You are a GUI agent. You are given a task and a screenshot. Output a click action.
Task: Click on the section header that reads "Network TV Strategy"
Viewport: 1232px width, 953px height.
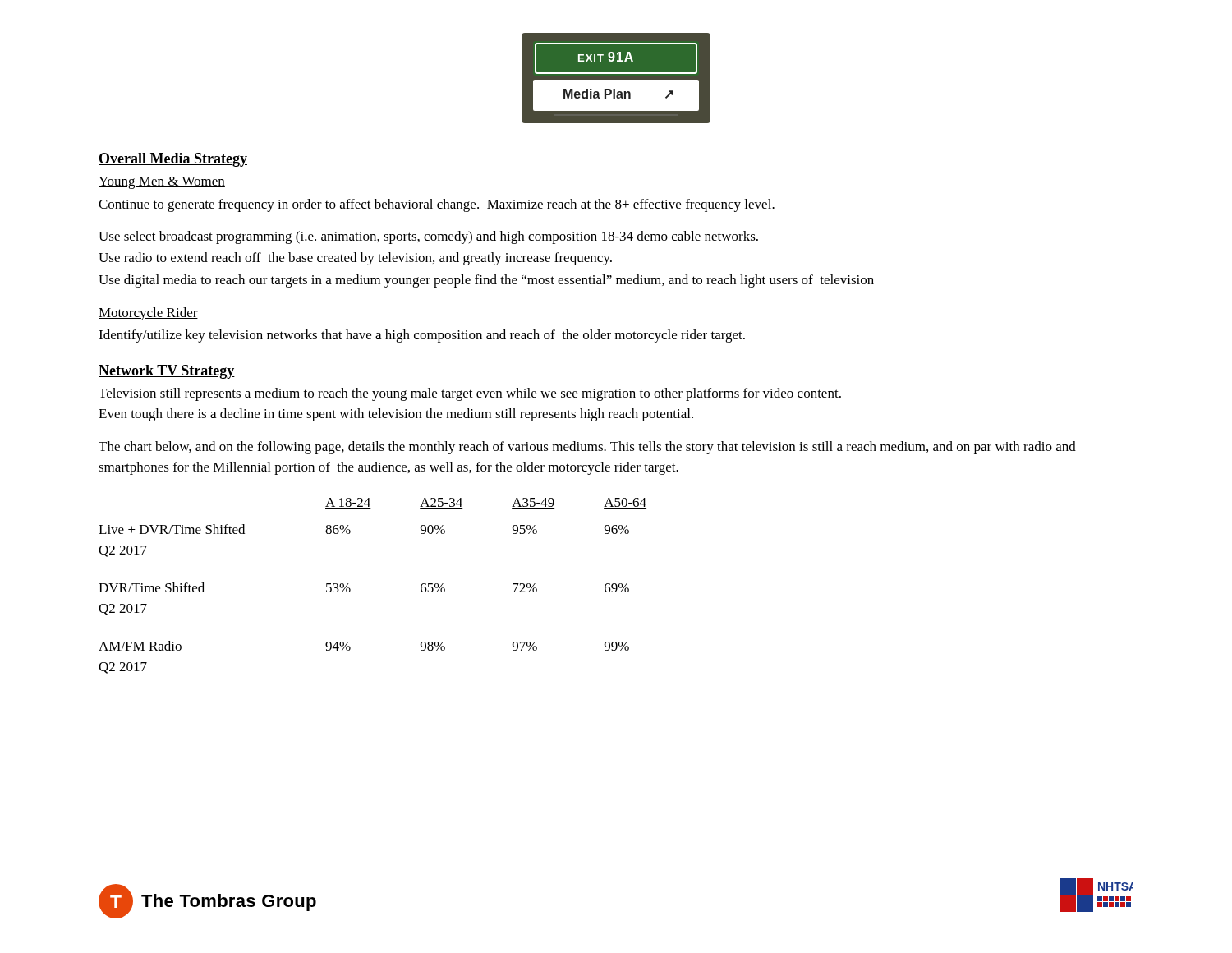(166, 370)
